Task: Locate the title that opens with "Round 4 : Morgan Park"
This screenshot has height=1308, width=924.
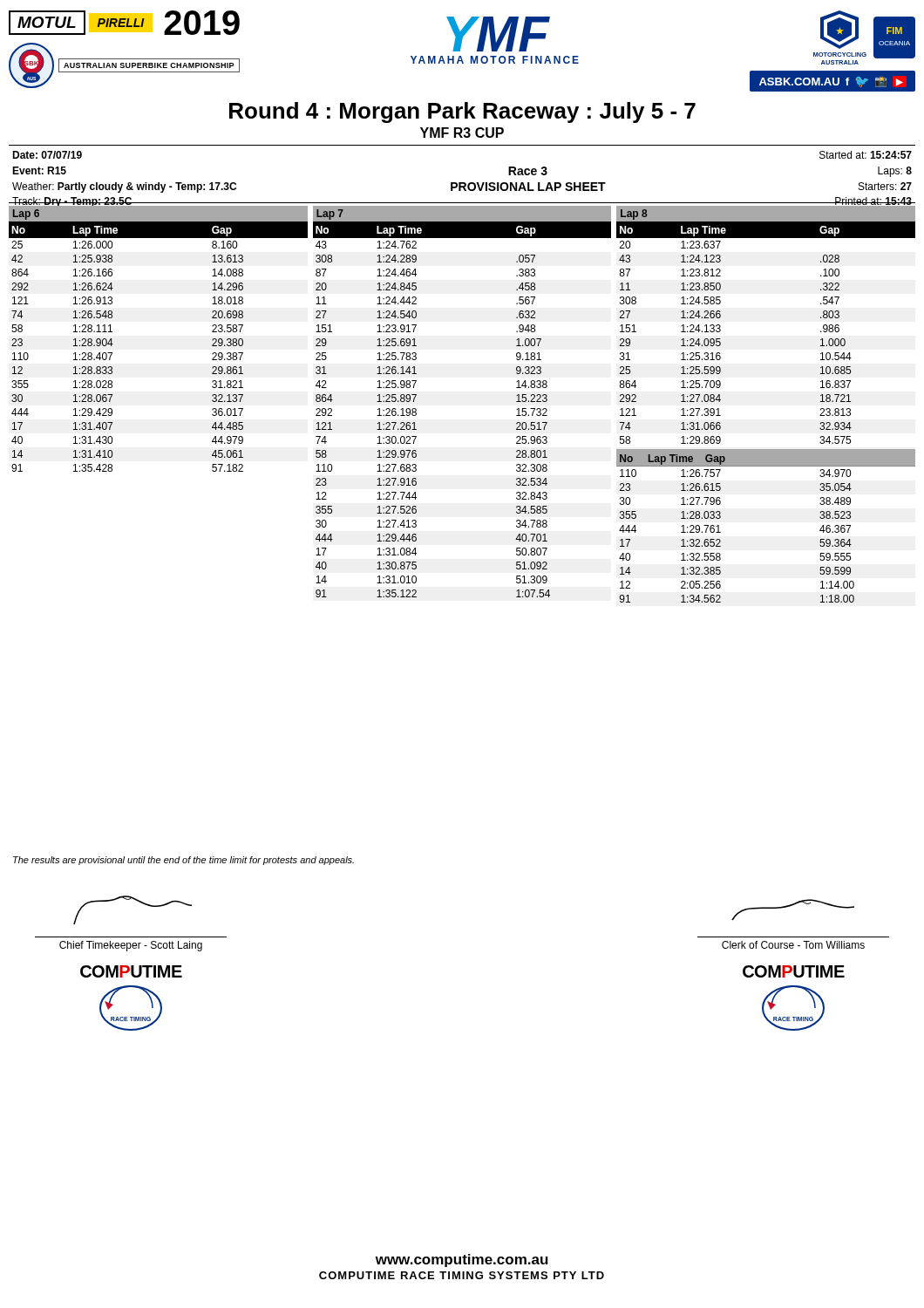Action: [x=462, y=111]
